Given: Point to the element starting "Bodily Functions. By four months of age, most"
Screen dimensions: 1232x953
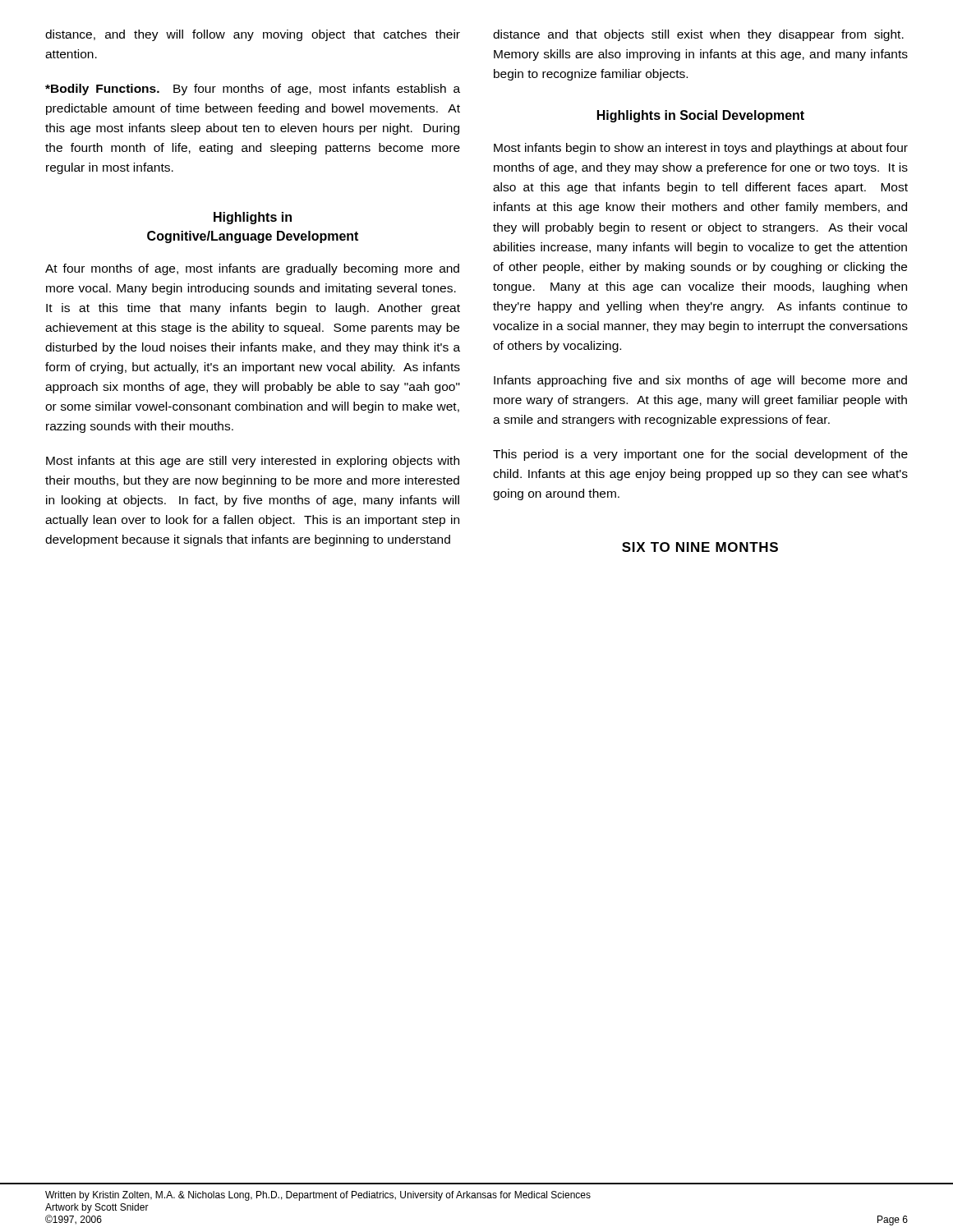Looking at the screenshot, I should click(253, 128).
